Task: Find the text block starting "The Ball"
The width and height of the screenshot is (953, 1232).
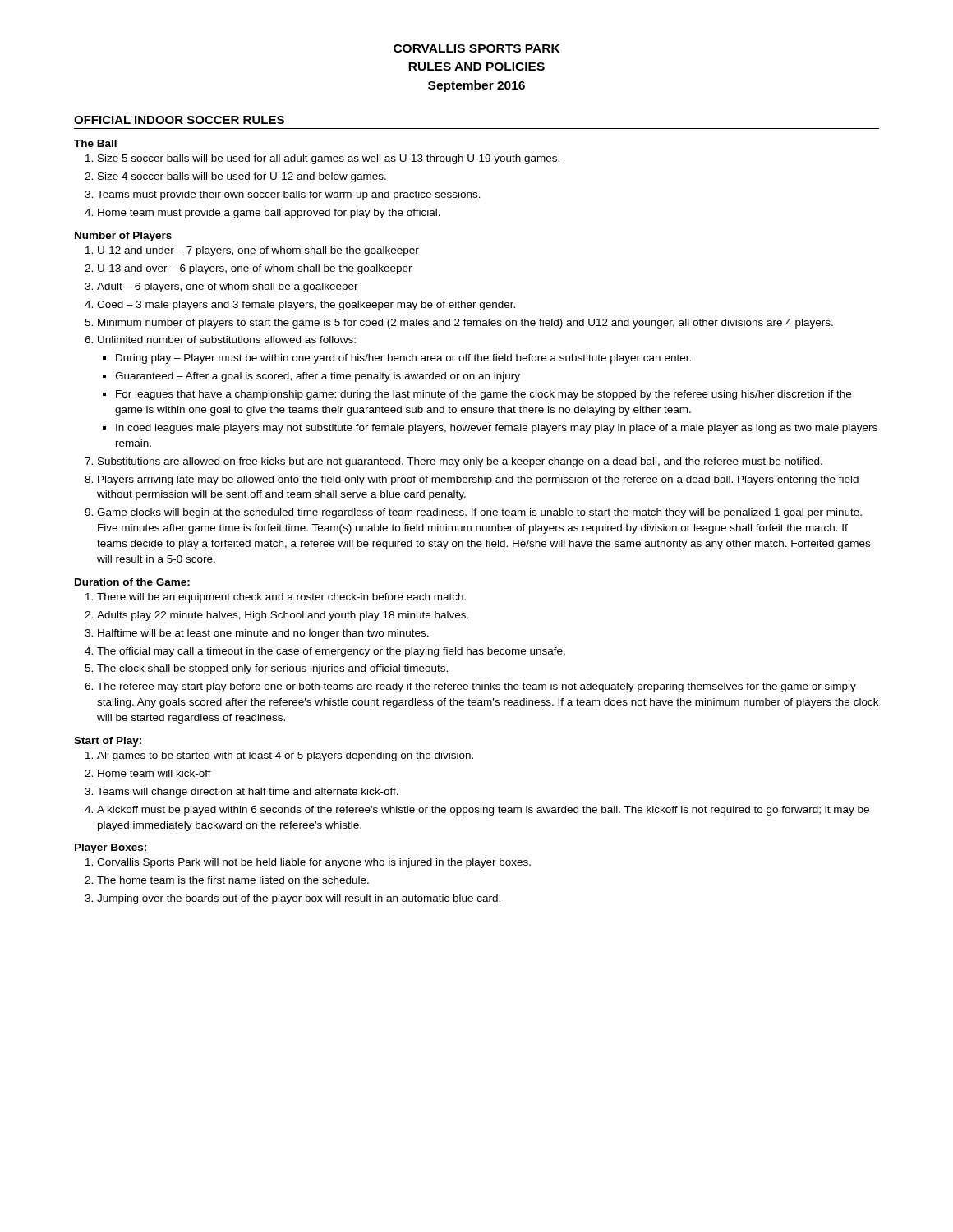Action: [x=96, y=144]
